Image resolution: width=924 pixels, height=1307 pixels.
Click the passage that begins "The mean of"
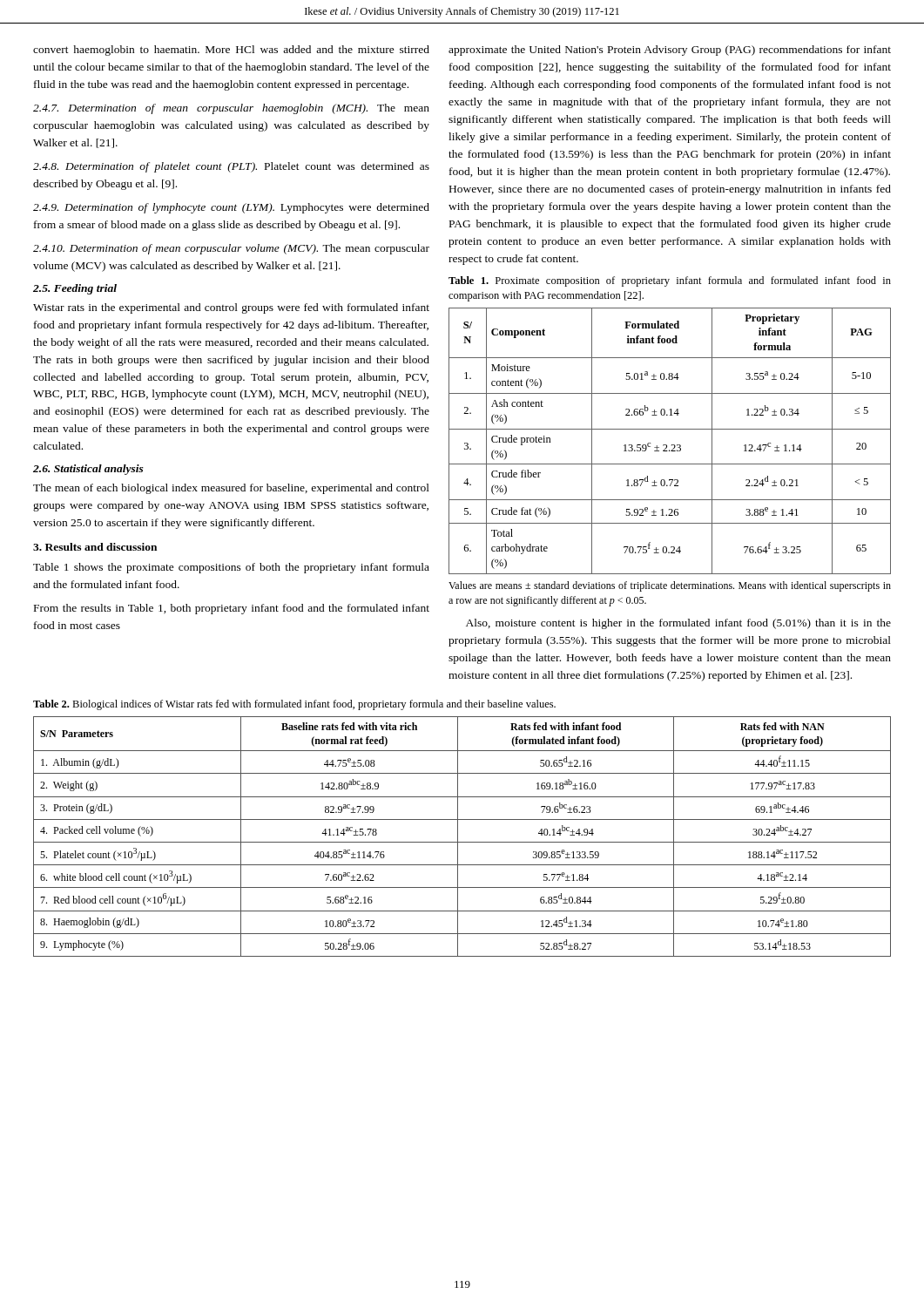(231, 506)
